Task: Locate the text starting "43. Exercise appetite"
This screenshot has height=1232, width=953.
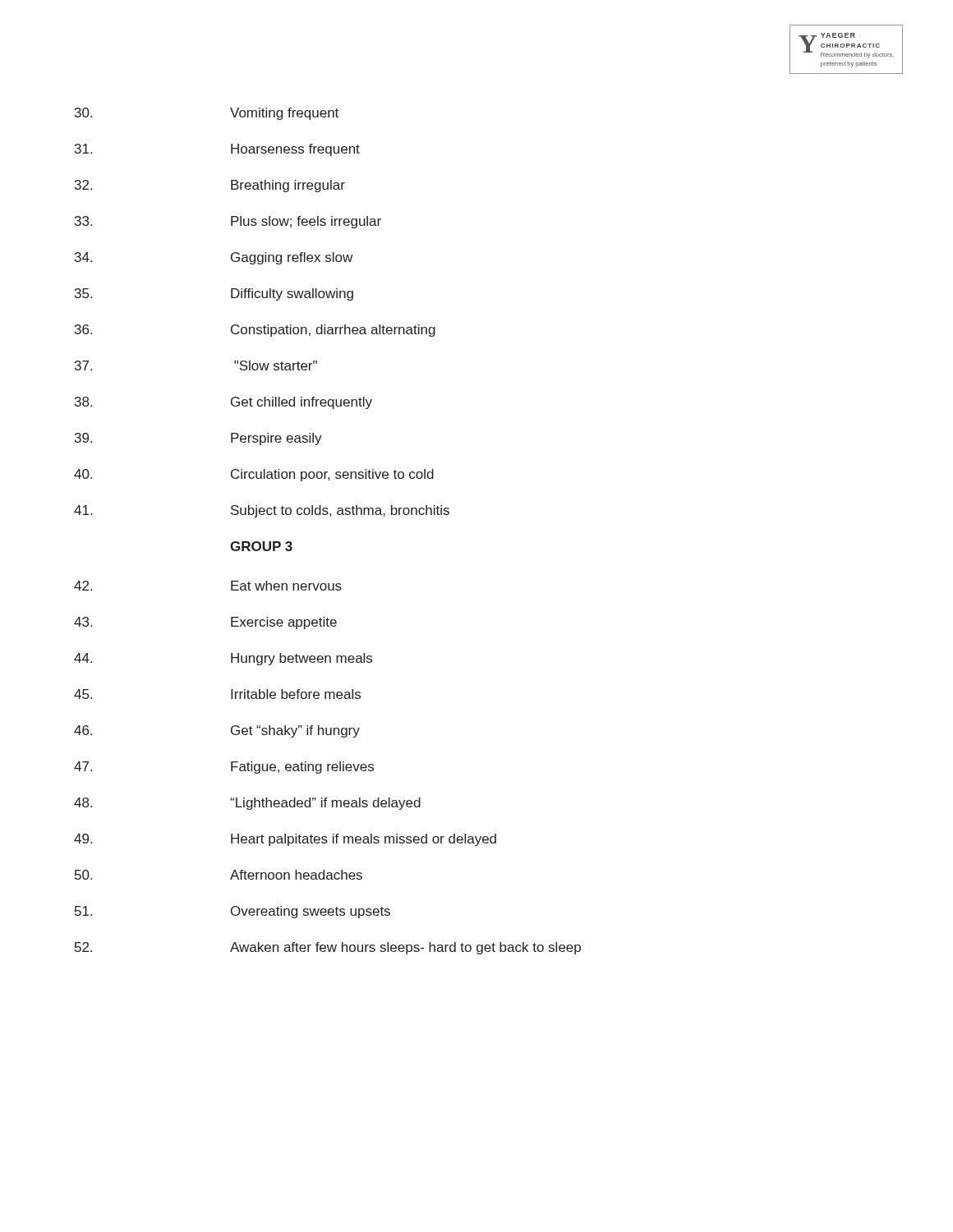Action: (85, 622)
